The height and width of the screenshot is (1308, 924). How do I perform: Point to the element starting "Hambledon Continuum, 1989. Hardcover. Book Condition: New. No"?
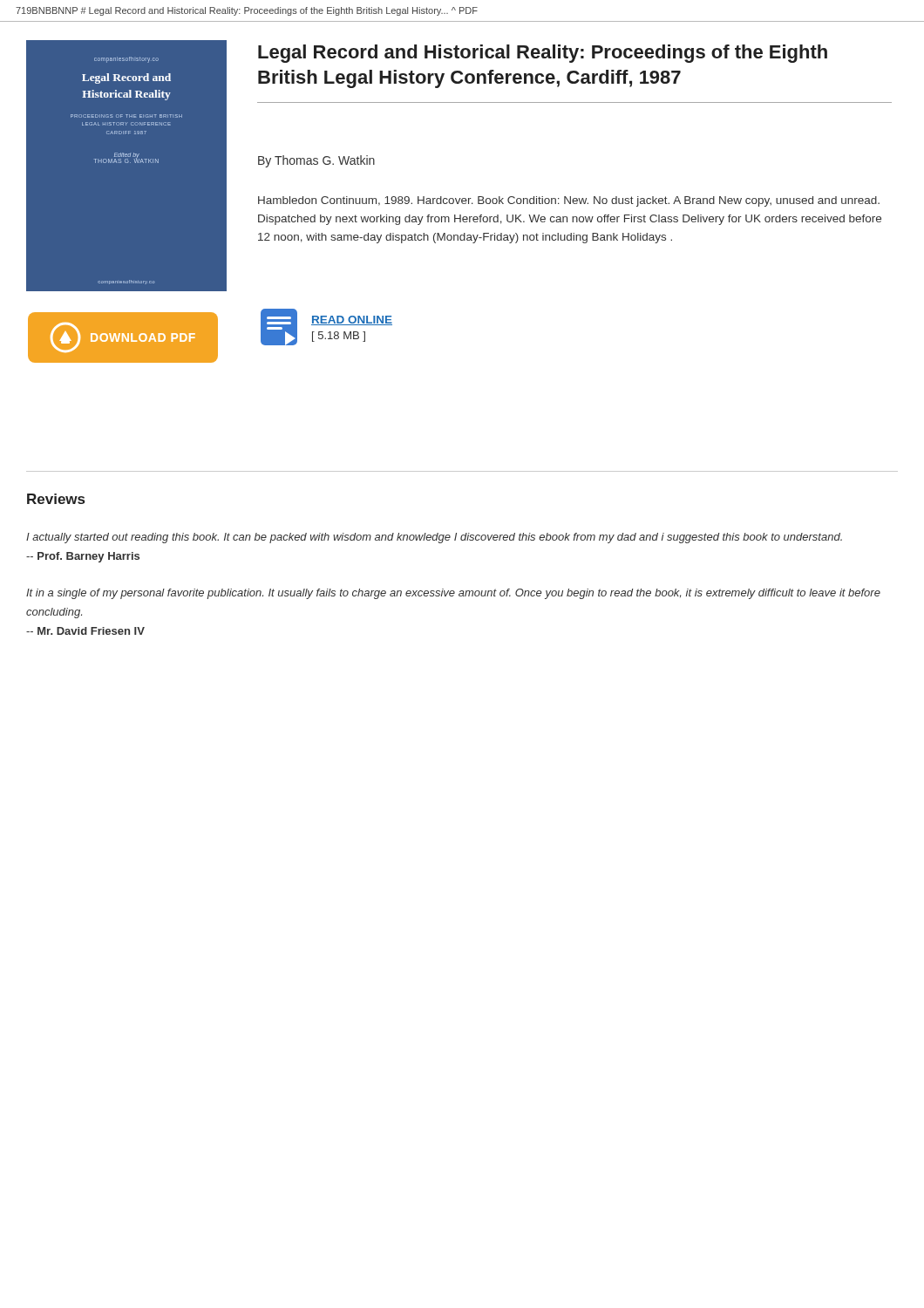click(x=570, y=218)
